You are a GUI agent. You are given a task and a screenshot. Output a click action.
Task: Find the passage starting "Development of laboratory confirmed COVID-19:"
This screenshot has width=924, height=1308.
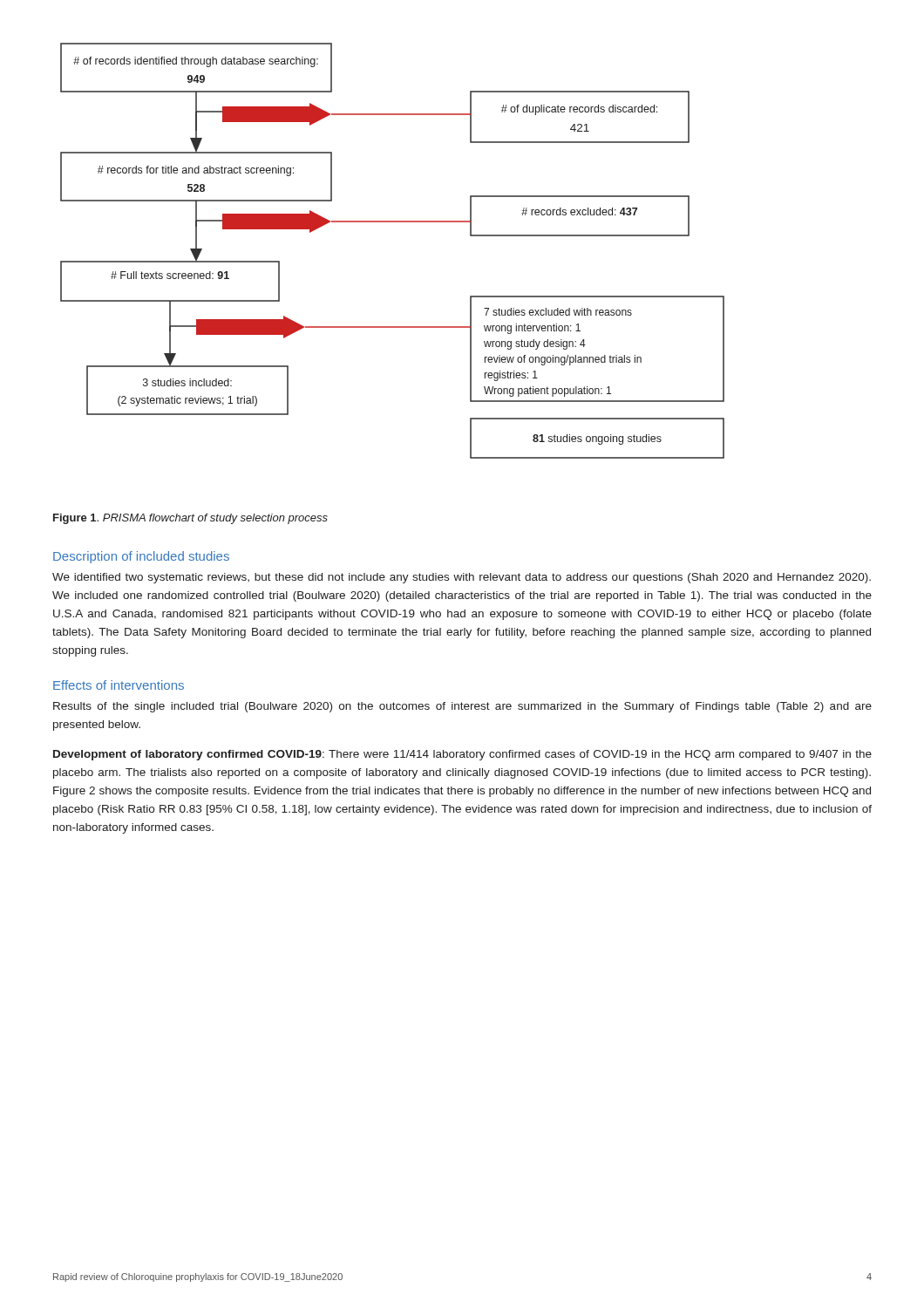pyautogui.click(x=462, y=791)
